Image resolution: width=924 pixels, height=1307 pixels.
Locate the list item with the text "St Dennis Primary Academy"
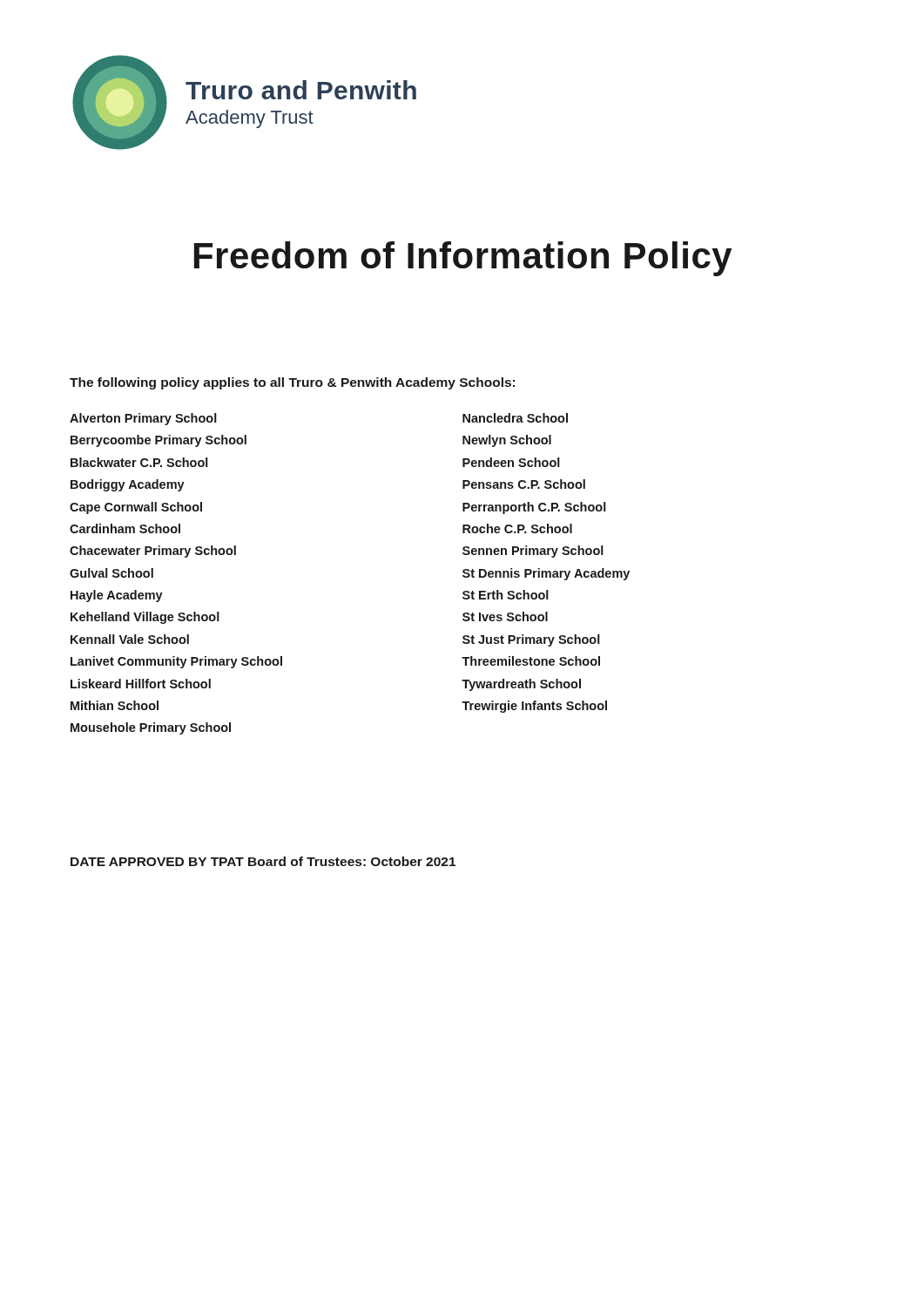pyautogui.click(x=546, y=573)
